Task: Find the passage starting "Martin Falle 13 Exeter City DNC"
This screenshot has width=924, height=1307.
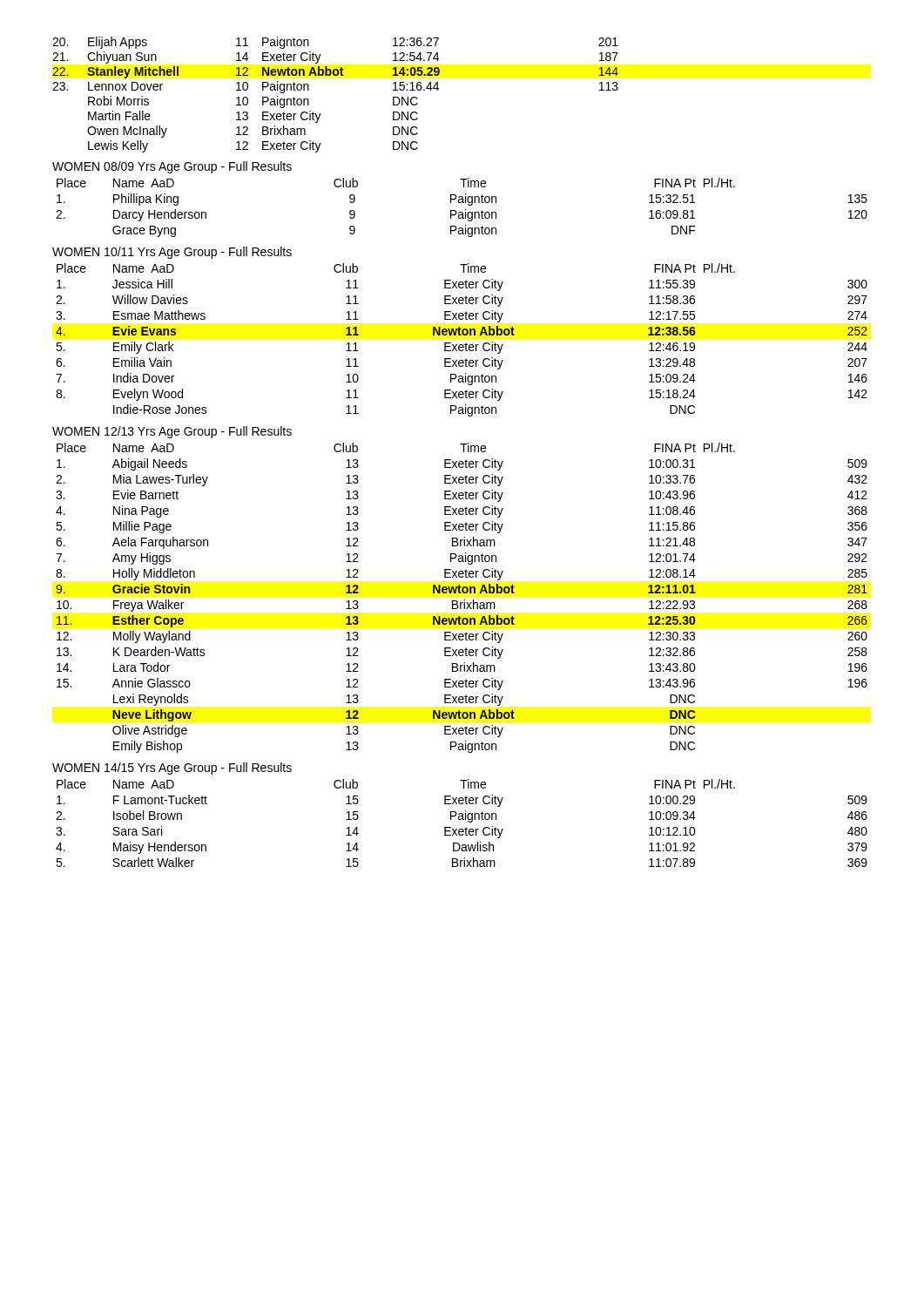Action: [270, 116]
